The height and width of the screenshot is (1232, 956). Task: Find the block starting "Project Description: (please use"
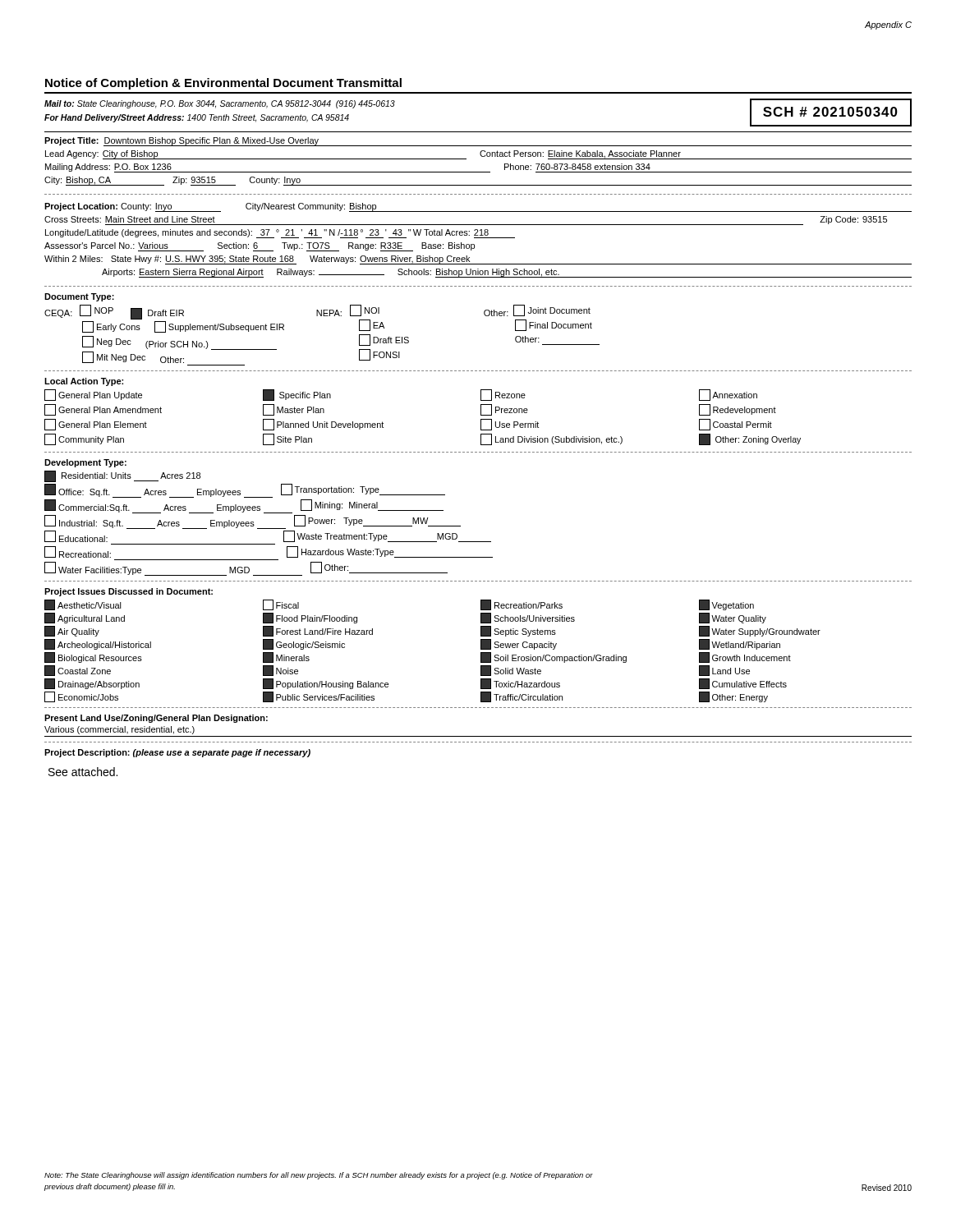[x=177, y=753]
